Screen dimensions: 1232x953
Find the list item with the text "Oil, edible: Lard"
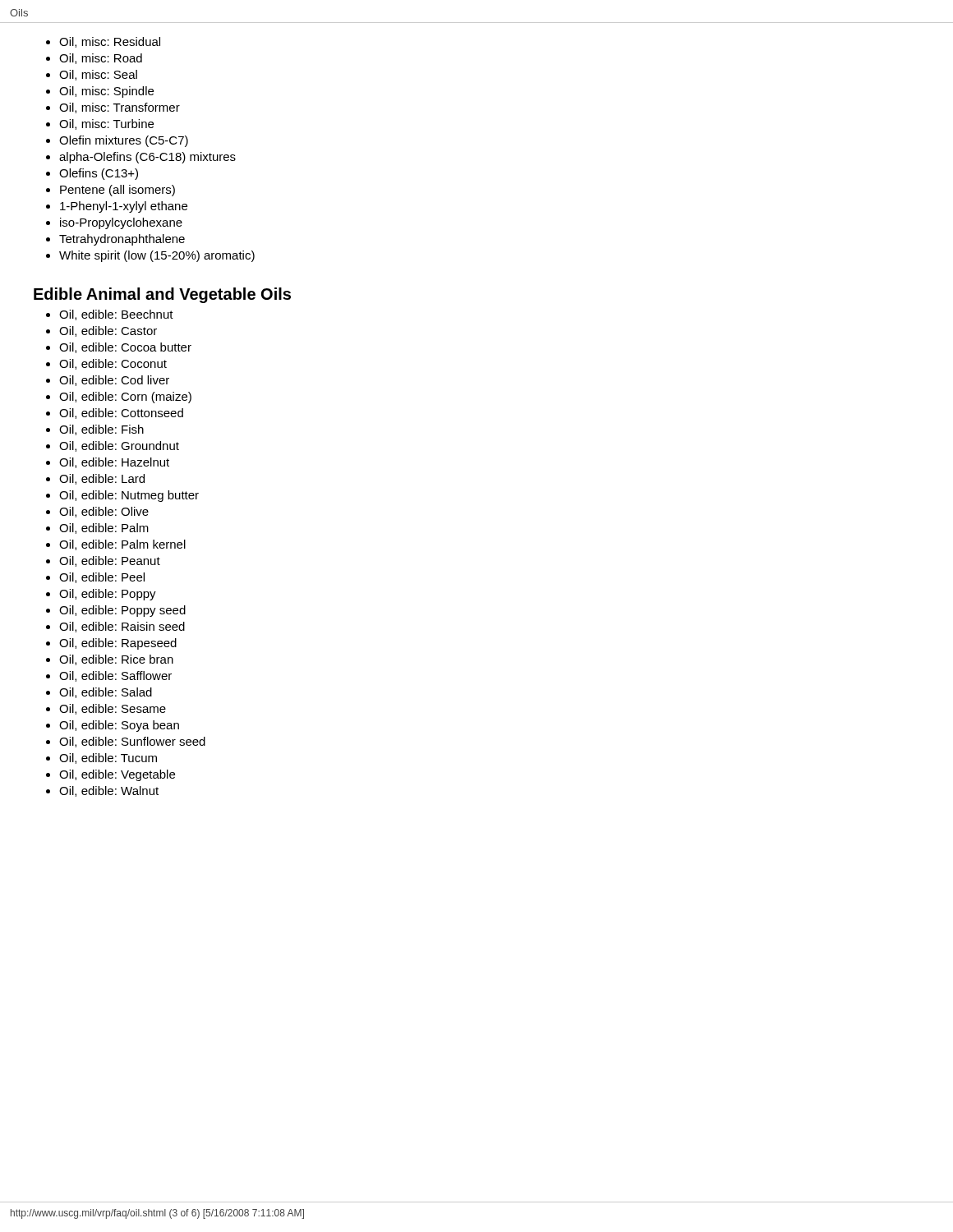[x=102, y=479]
